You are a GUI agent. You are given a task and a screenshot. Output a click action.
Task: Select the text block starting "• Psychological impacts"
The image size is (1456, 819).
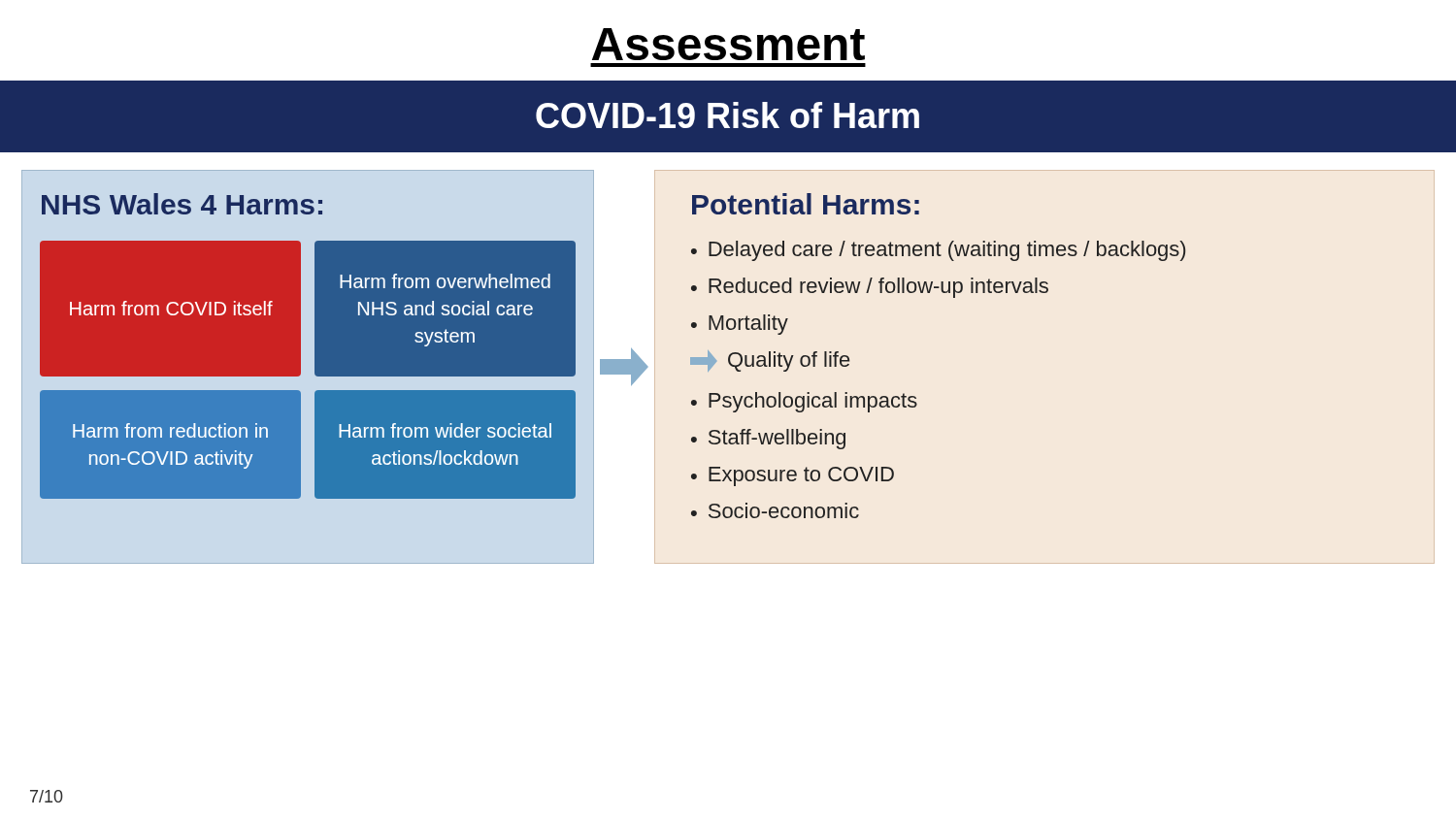click(804, 402)
